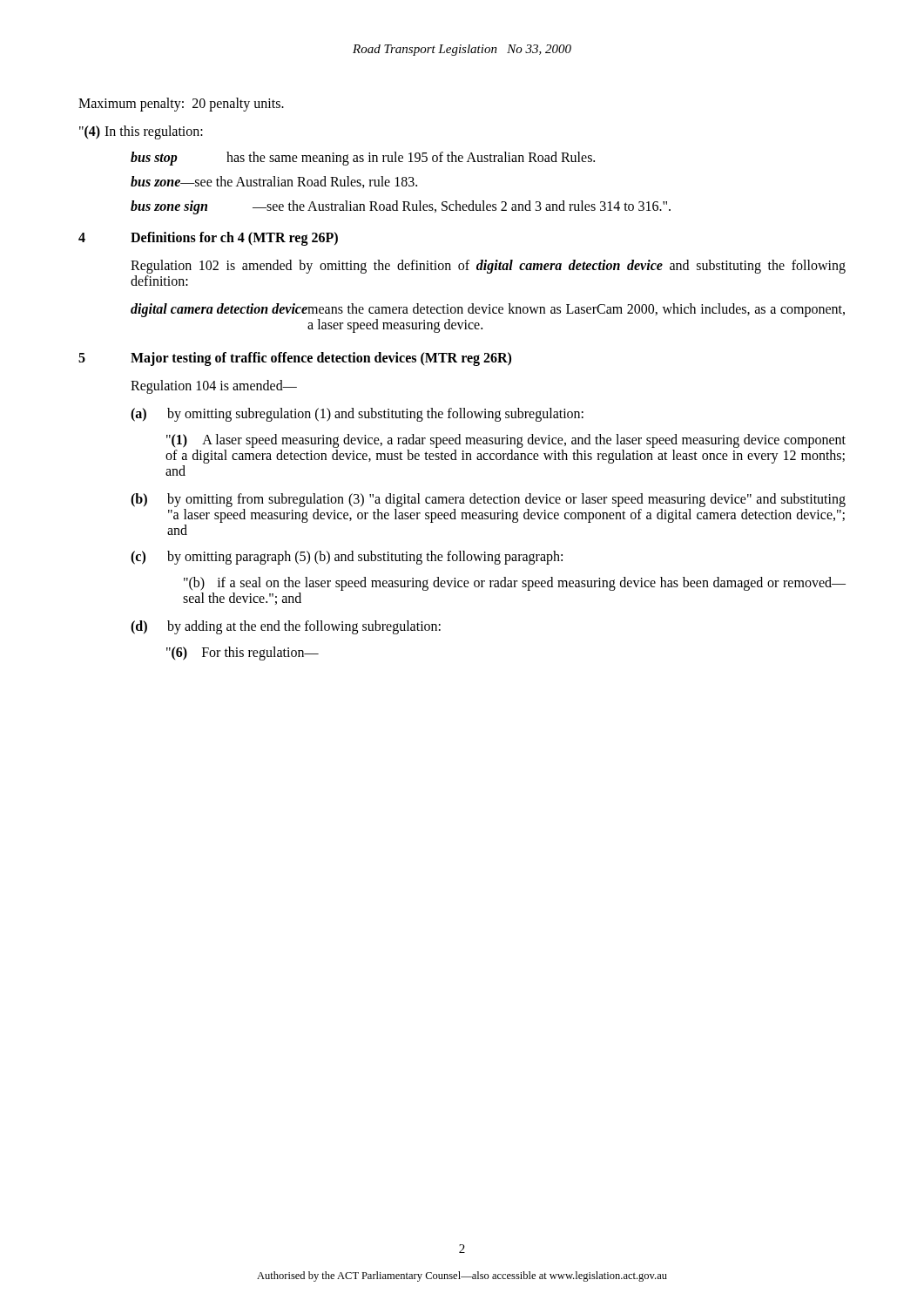Click on the passage starting "bus stop has the same meaning as"
924x1307 pixels.
point(488,158)
